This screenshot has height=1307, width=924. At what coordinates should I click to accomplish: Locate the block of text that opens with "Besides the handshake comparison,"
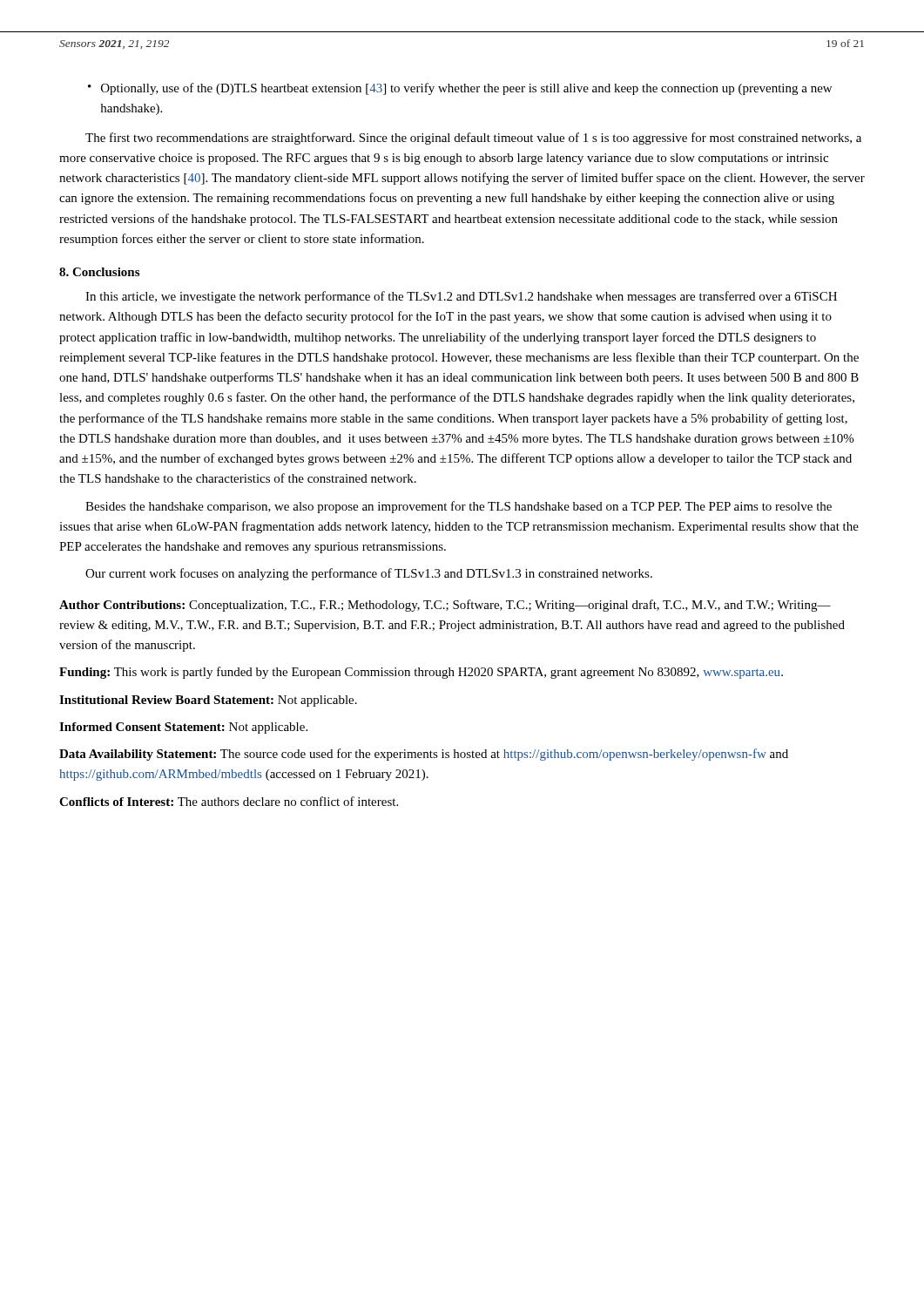coord(459,526)
